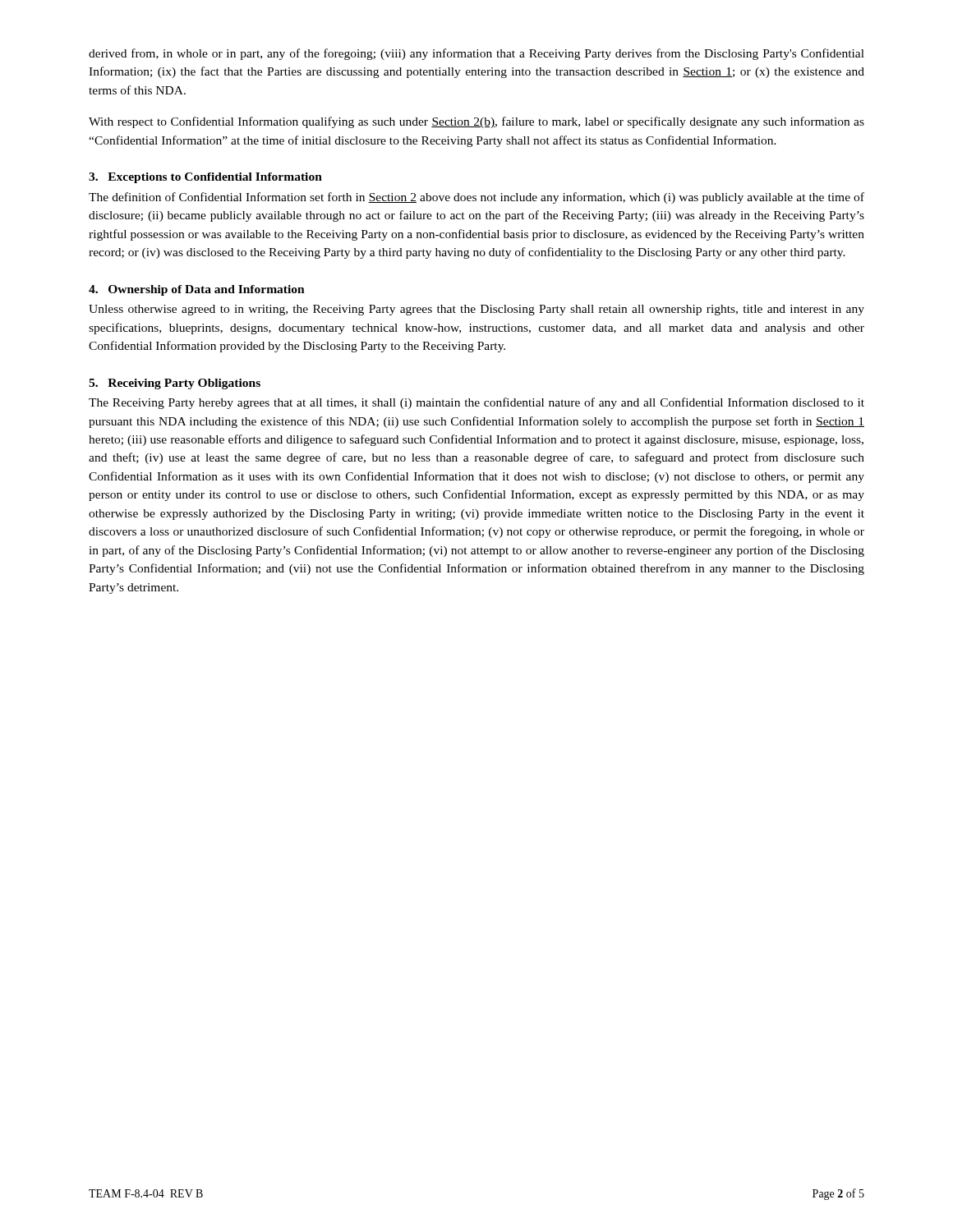Locate the text block with the text "With respect to Confidential Information qualifying as such"
The height and width of the screenshot is (1232, 953).
[476, 131]
